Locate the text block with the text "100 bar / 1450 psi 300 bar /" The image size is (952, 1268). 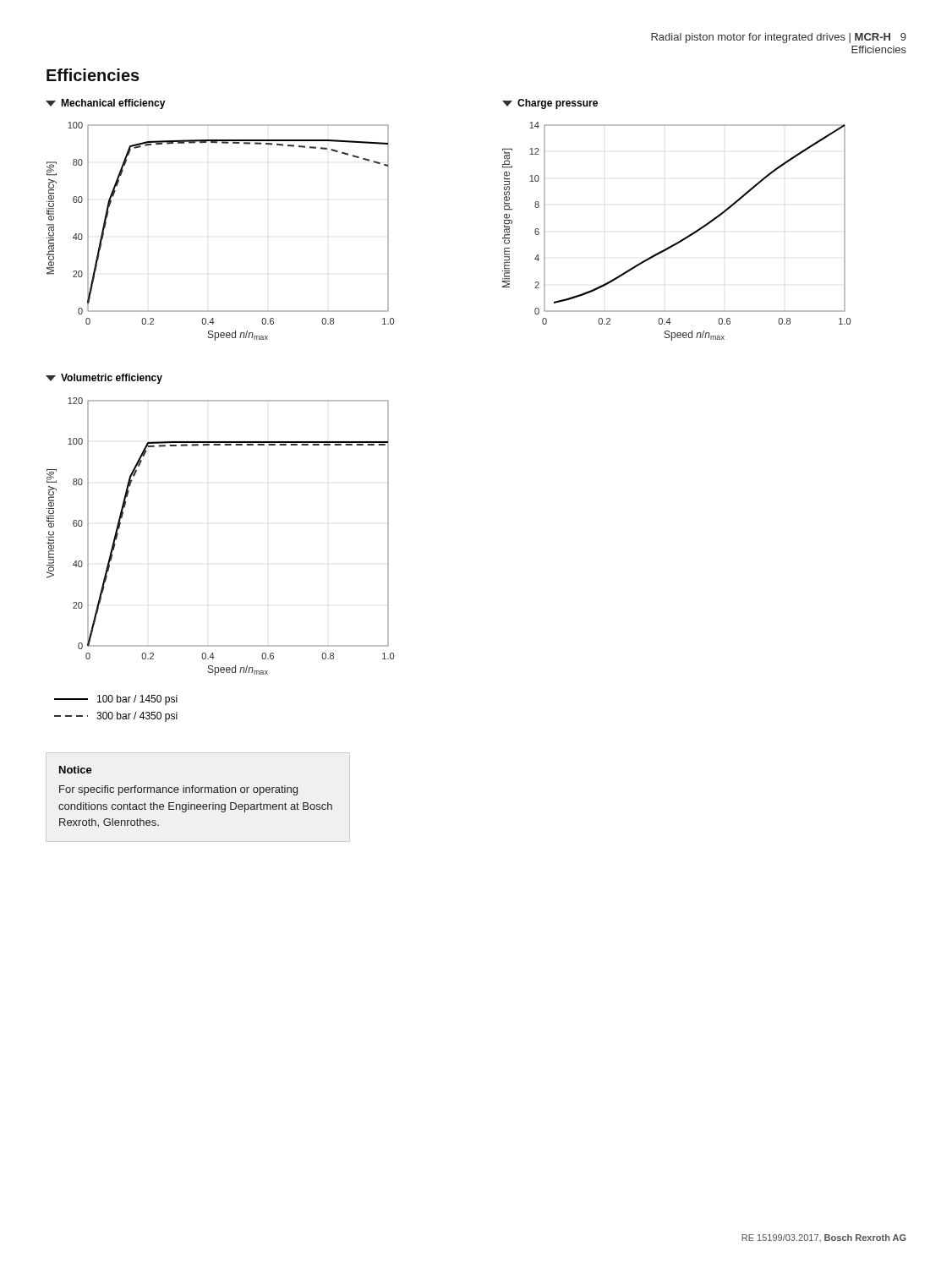coord(116,708)
